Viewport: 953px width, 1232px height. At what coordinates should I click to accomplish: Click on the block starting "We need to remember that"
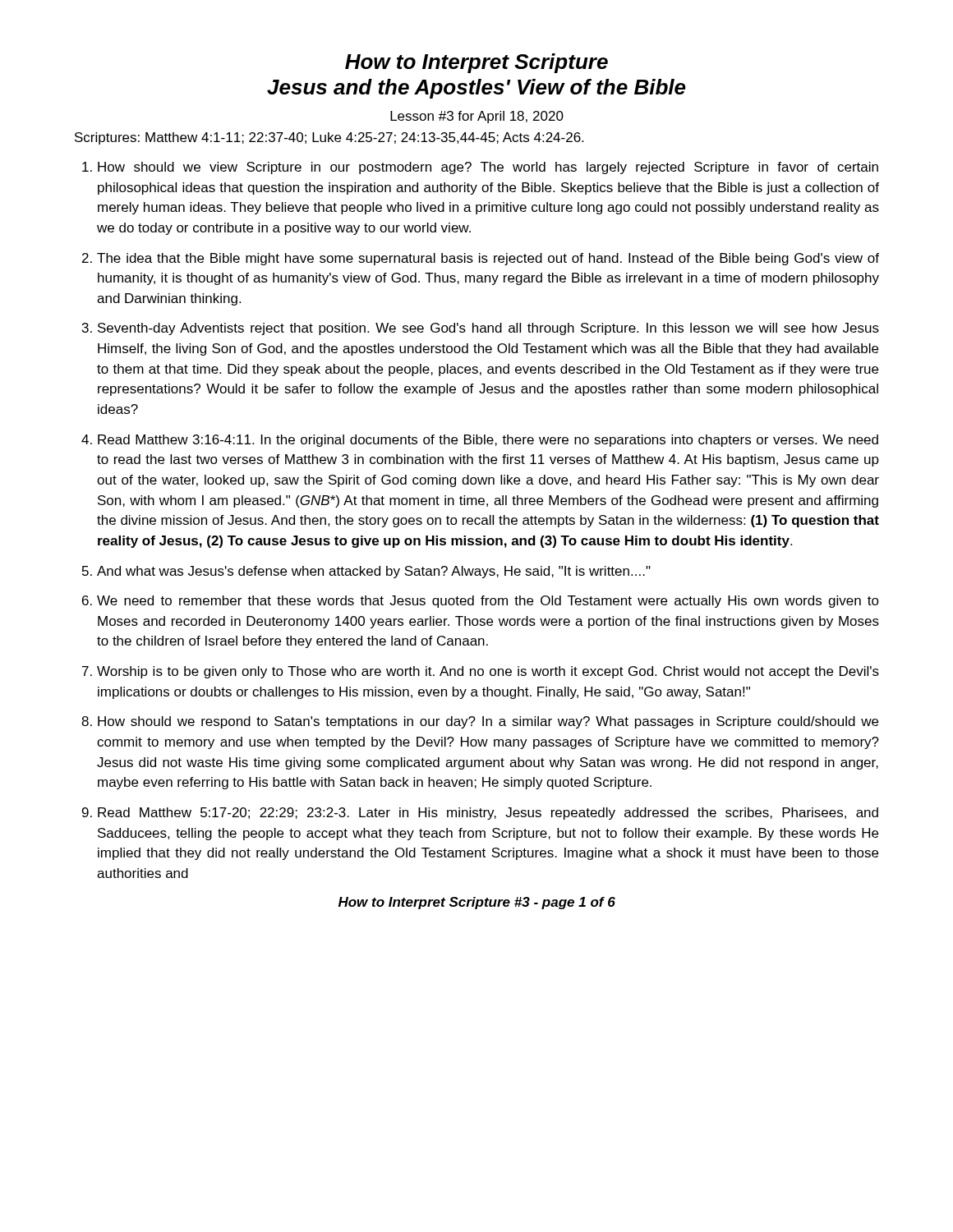[488, 621]
